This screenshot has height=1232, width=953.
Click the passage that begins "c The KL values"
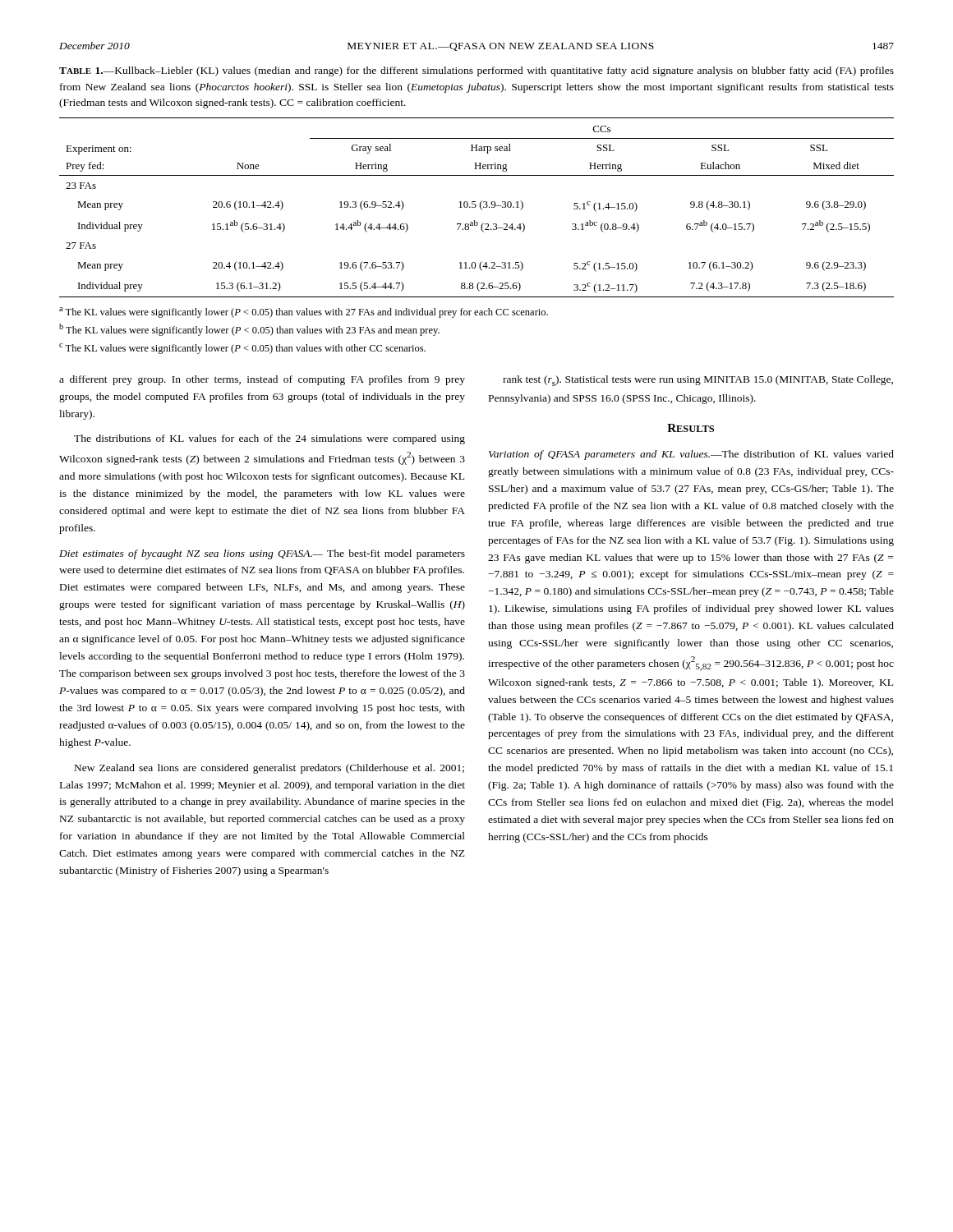[243, 347]
